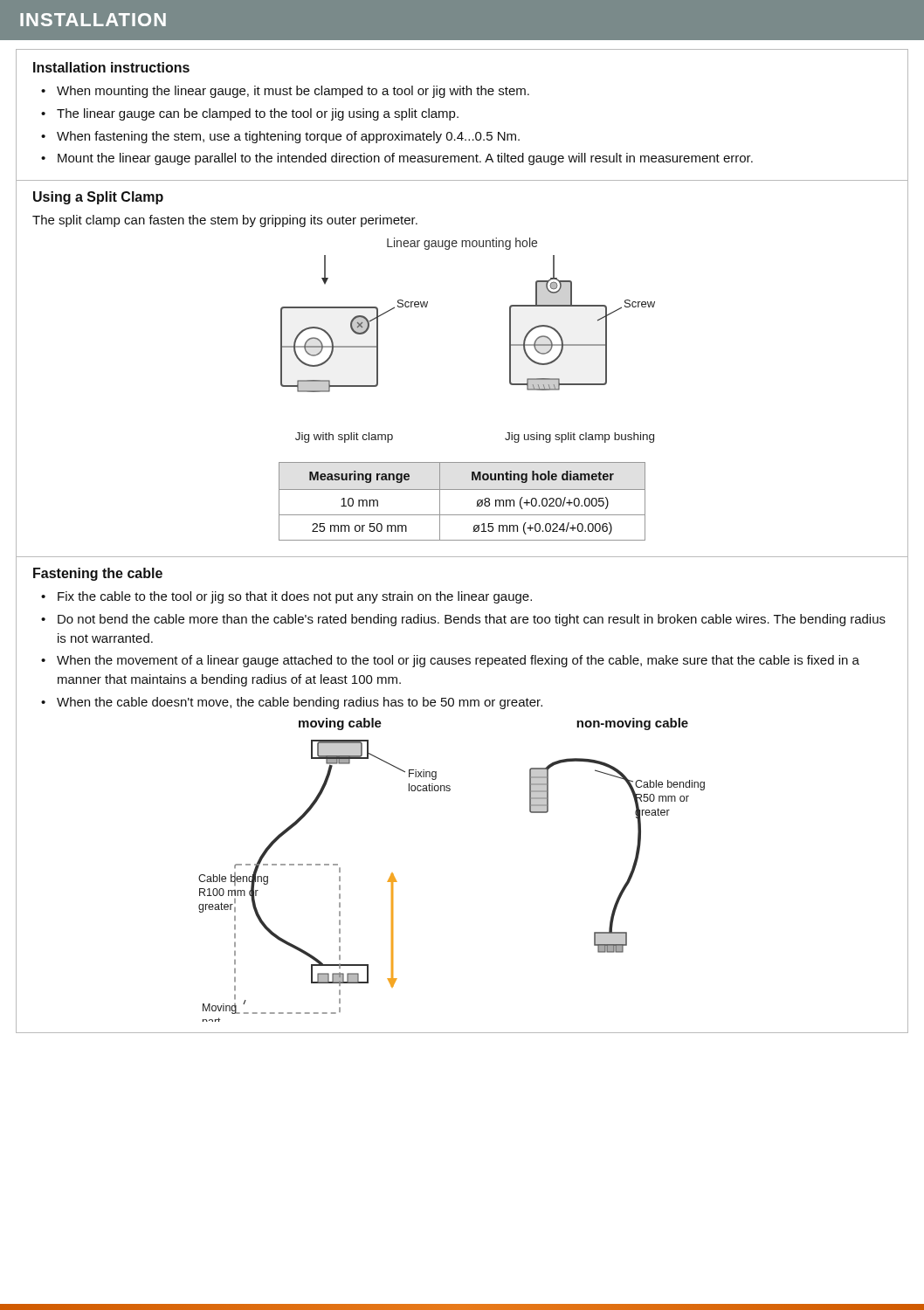Click on the list item that reads "Mount the linear gauge parallel"
The image size is (924, 1310).
point(405,158)
